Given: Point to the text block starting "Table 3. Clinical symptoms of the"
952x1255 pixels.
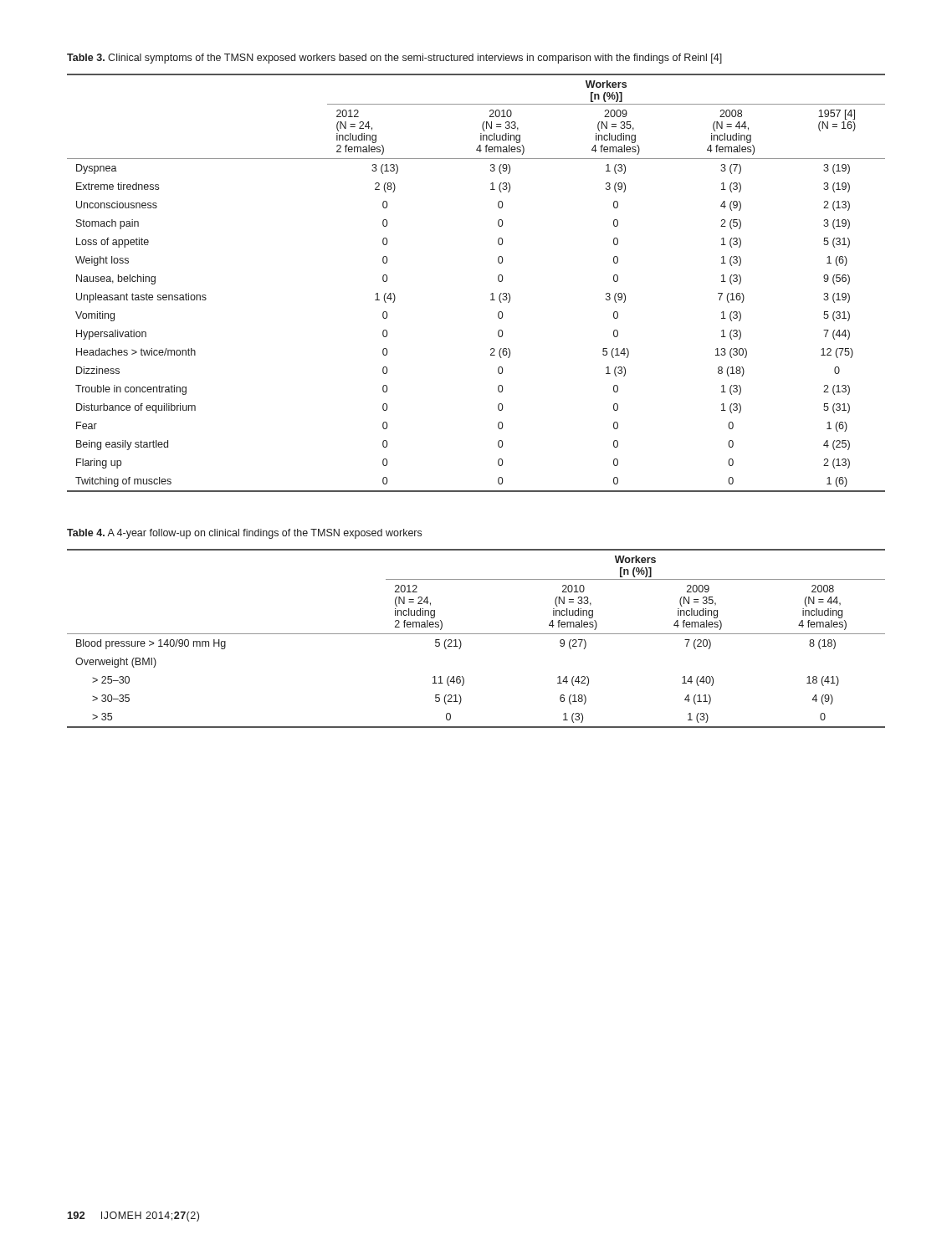Looking at the screenshot, I should point(395,58).
